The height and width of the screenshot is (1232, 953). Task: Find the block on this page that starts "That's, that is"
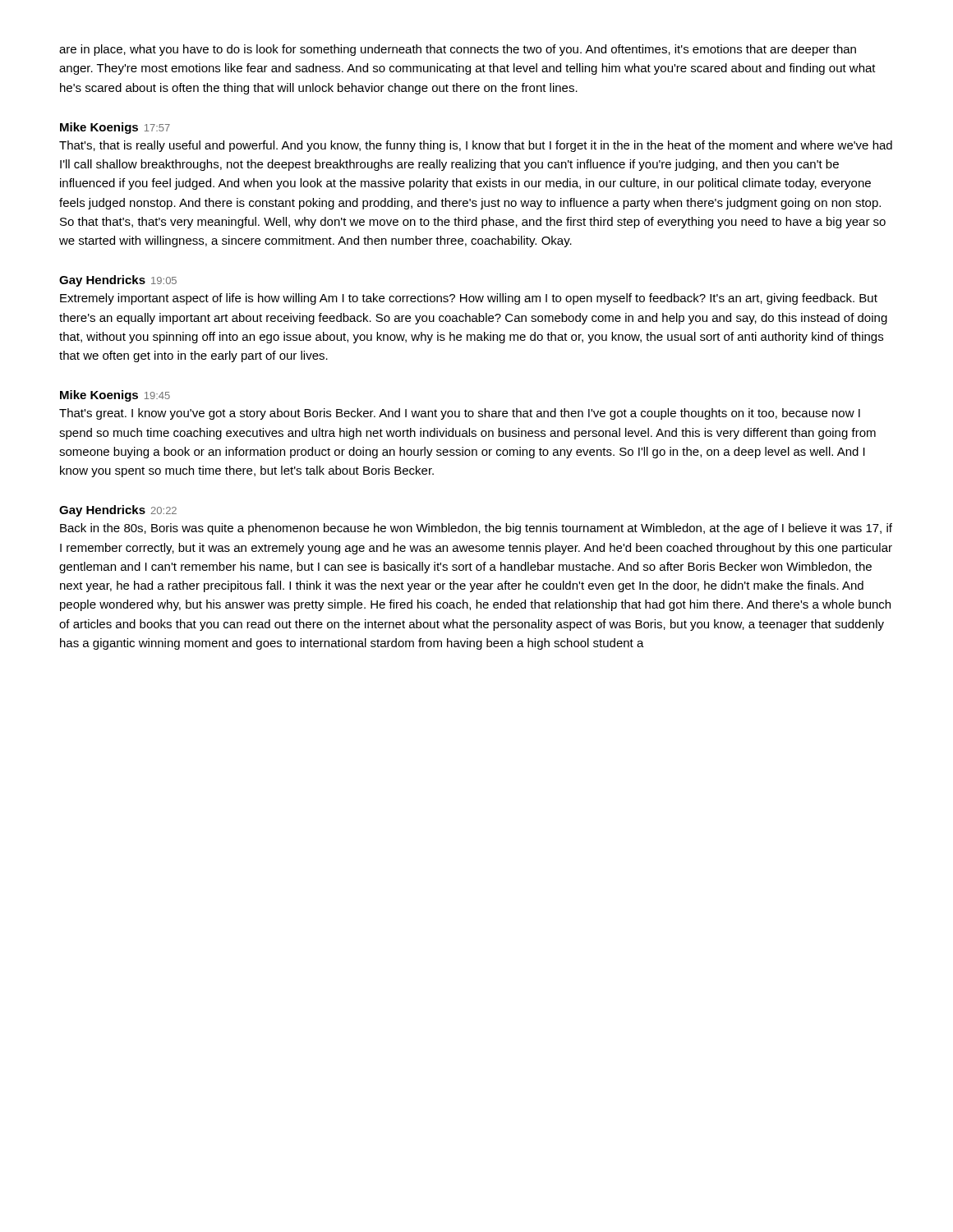(476, 193)
